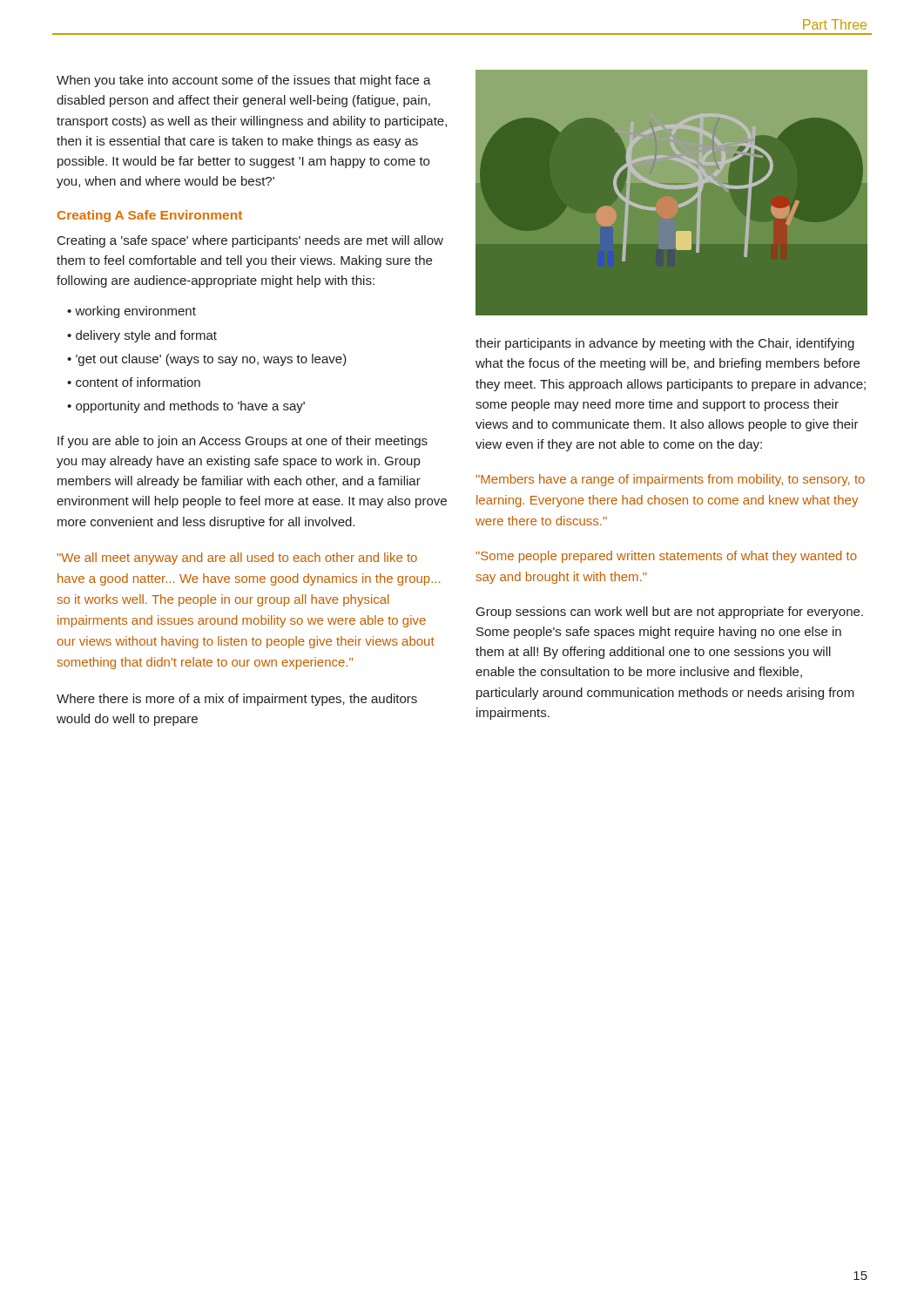Viewport: 924px width, 1307px height.
Task: Click on the text block that says "Creating a 'safe space' where participants'"
Action: pyautogui.click(x=253, y=260)
